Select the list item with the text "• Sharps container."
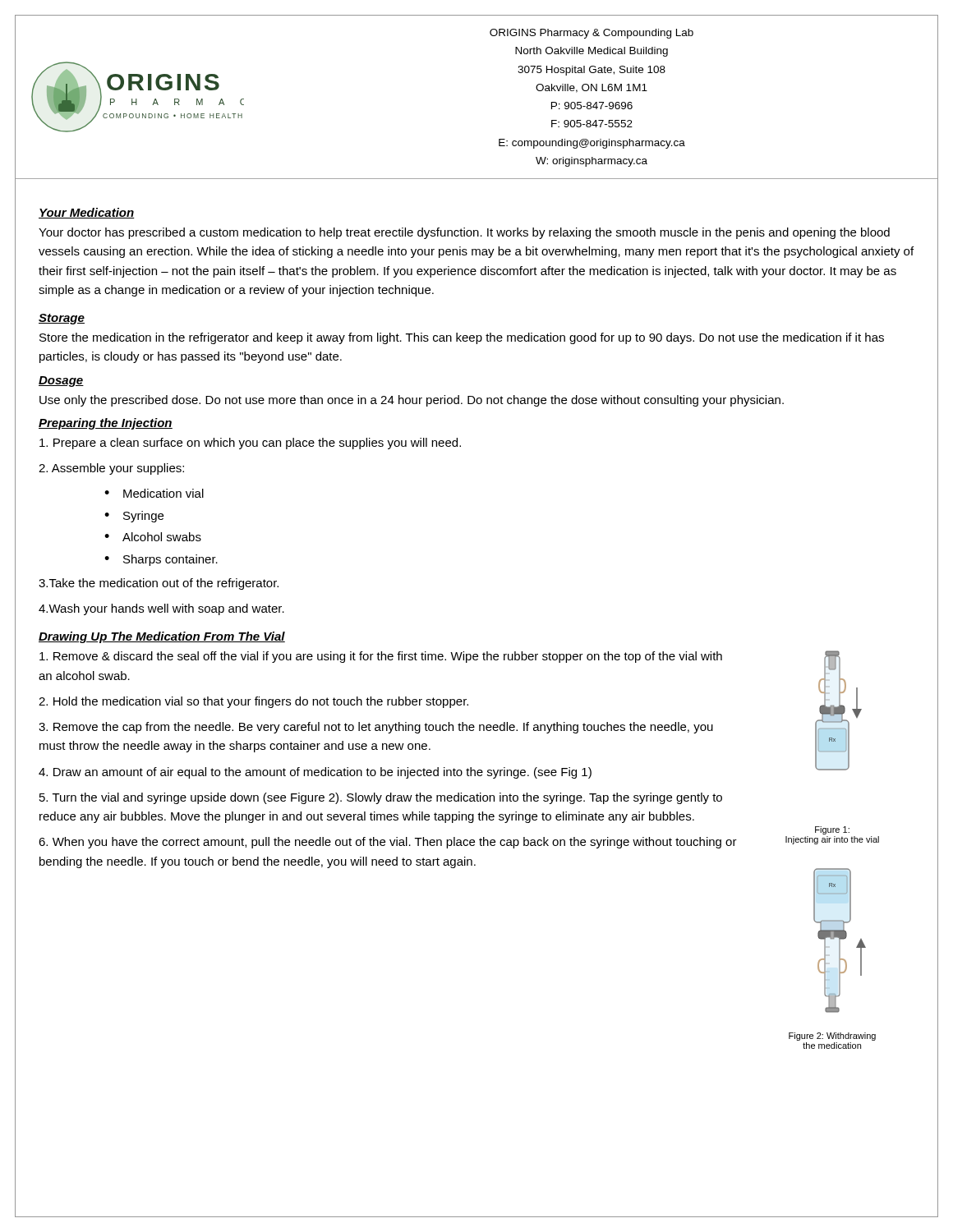953x1232 pixels. [x=161, y=559]
